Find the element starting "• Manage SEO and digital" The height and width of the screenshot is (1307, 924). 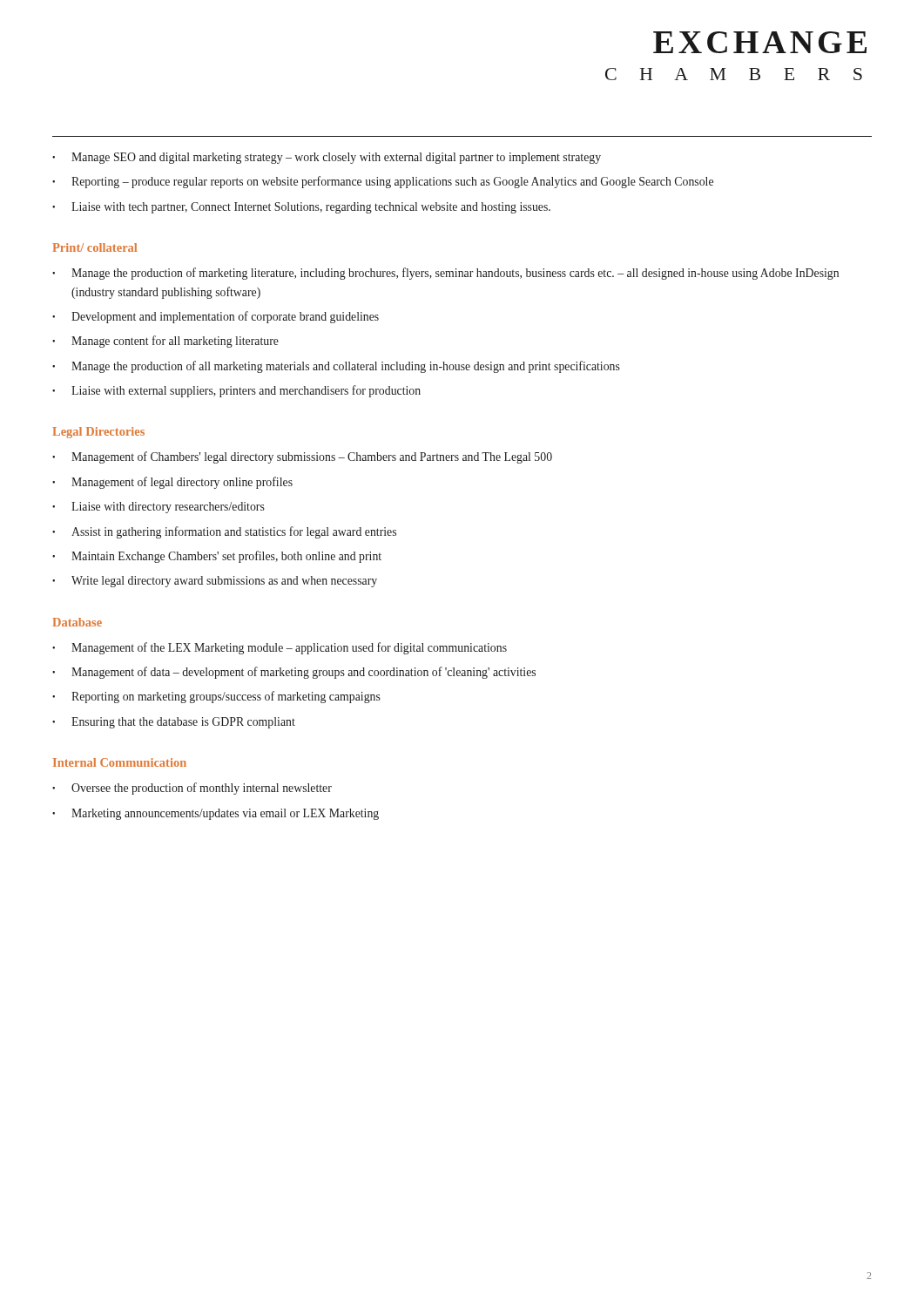click(x=462, y=157)
